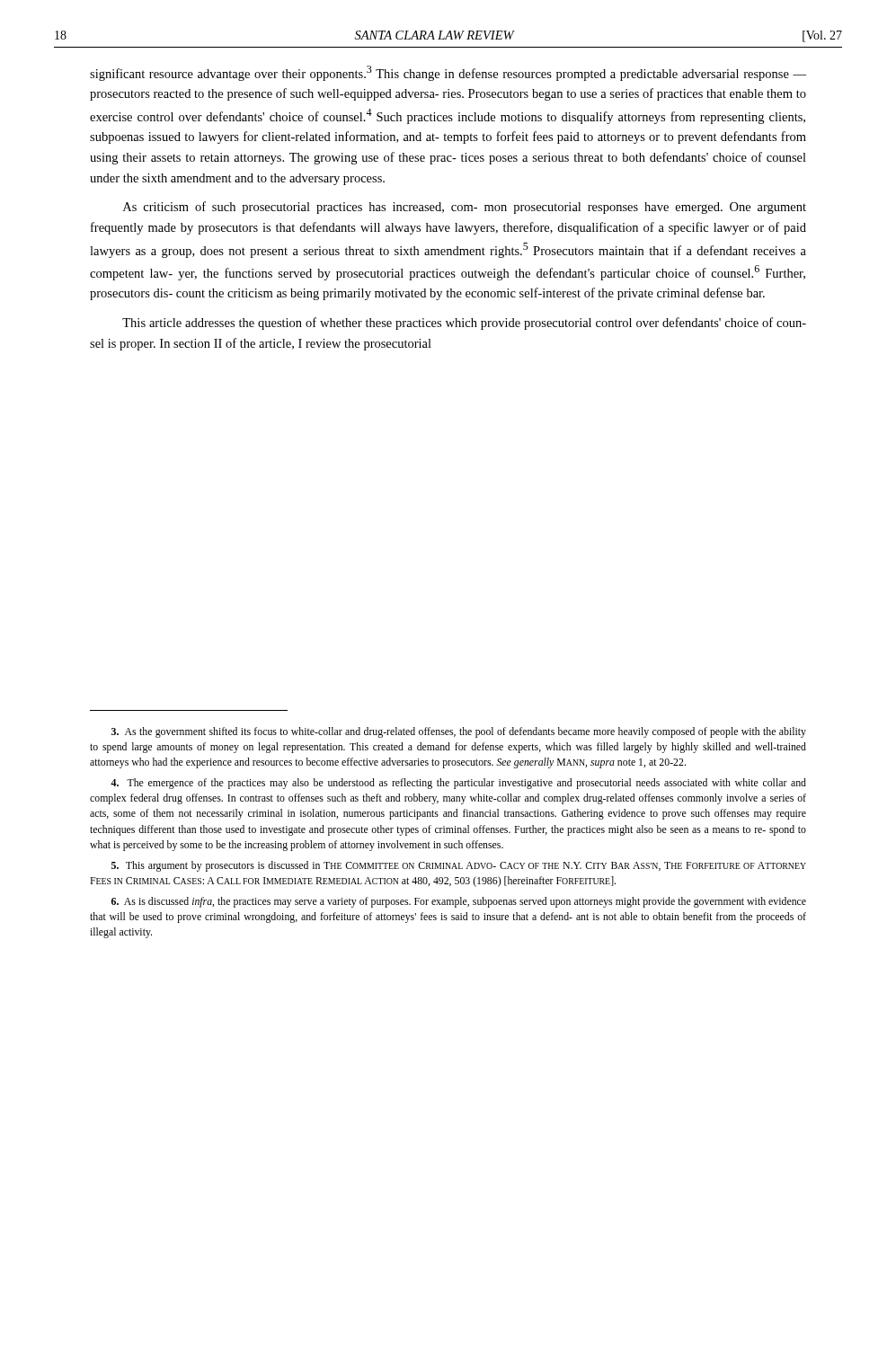Locate the element starting "This argument by prosecutors is discussed"
896x1348 pixels.
[448, 873]
